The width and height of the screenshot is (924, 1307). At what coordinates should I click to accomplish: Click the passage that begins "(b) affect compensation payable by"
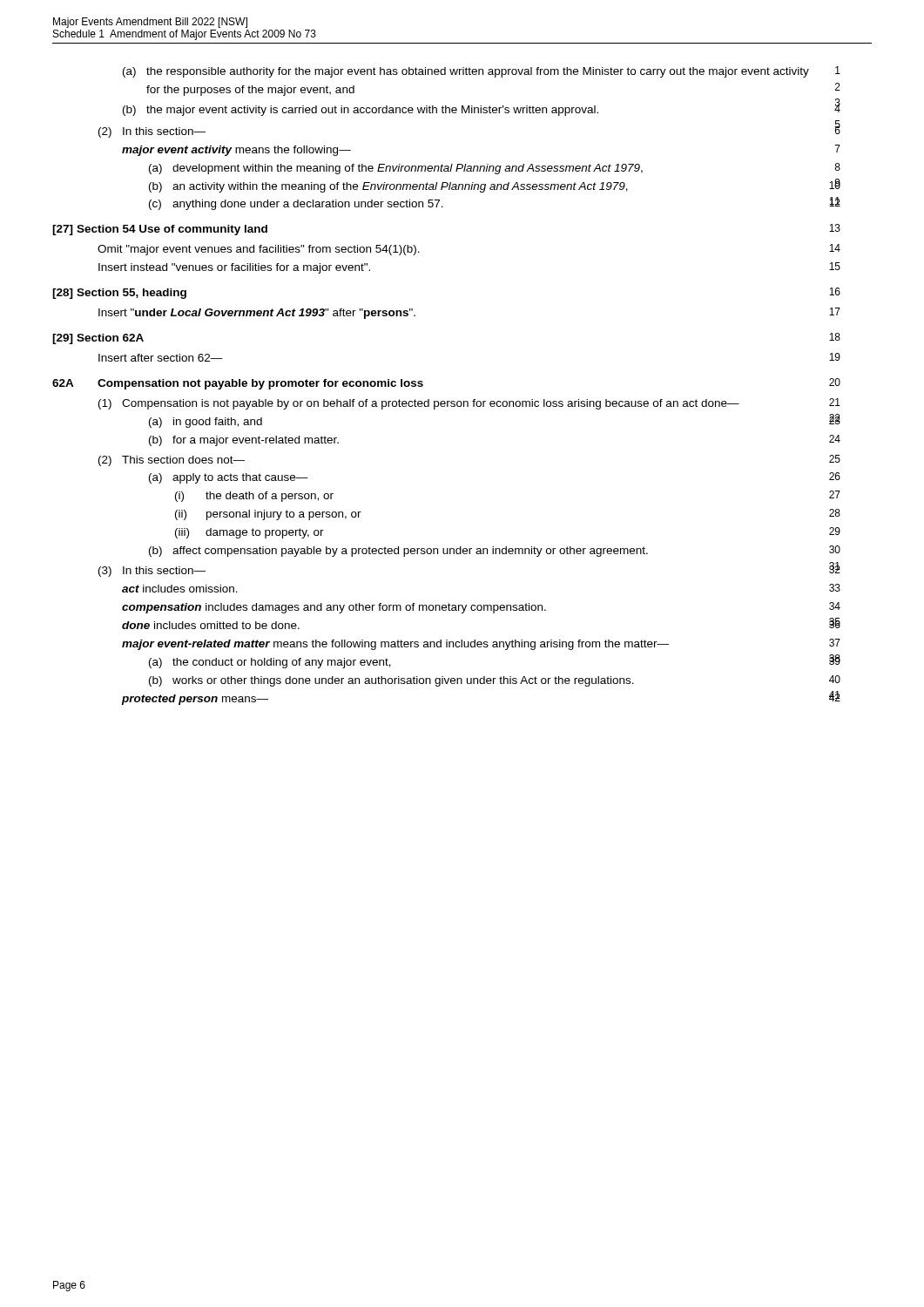446,551
